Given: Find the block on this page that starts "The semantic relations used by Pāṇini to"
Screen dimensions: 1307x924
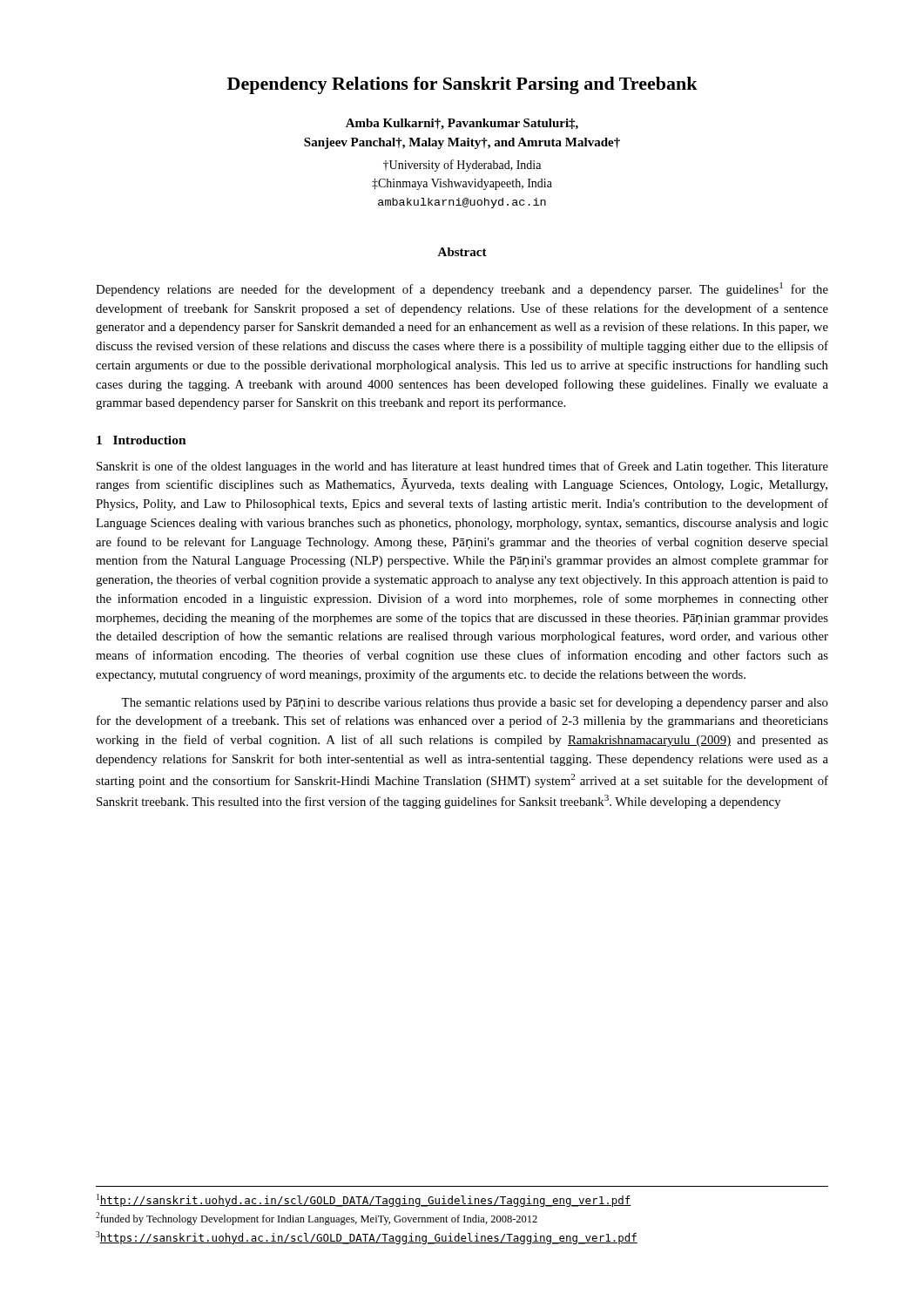Looking at the screenshot, I should (462, 752).
